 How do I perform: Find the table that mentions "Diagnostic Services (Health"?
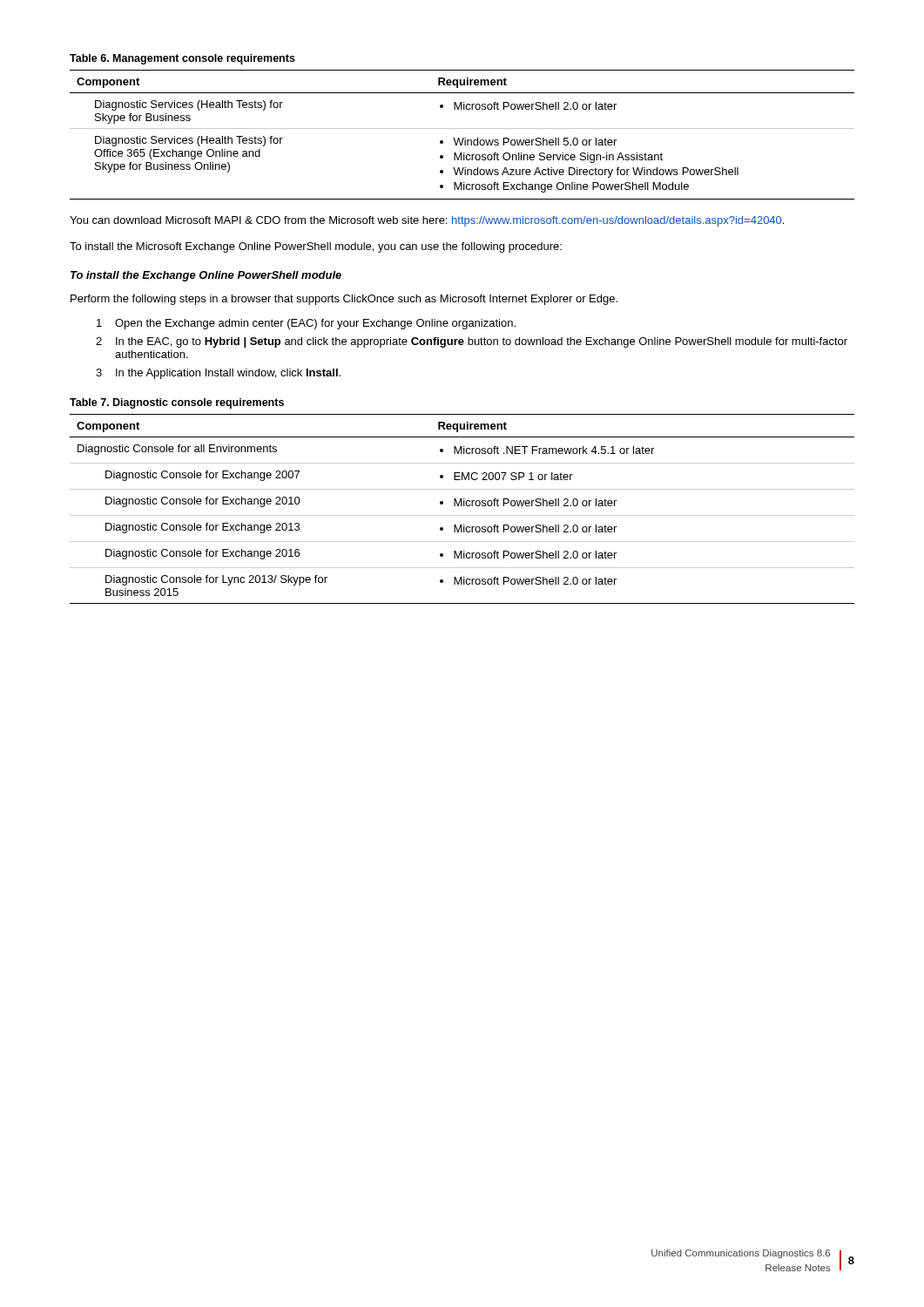pyautogui.click(x=462, y=135)
